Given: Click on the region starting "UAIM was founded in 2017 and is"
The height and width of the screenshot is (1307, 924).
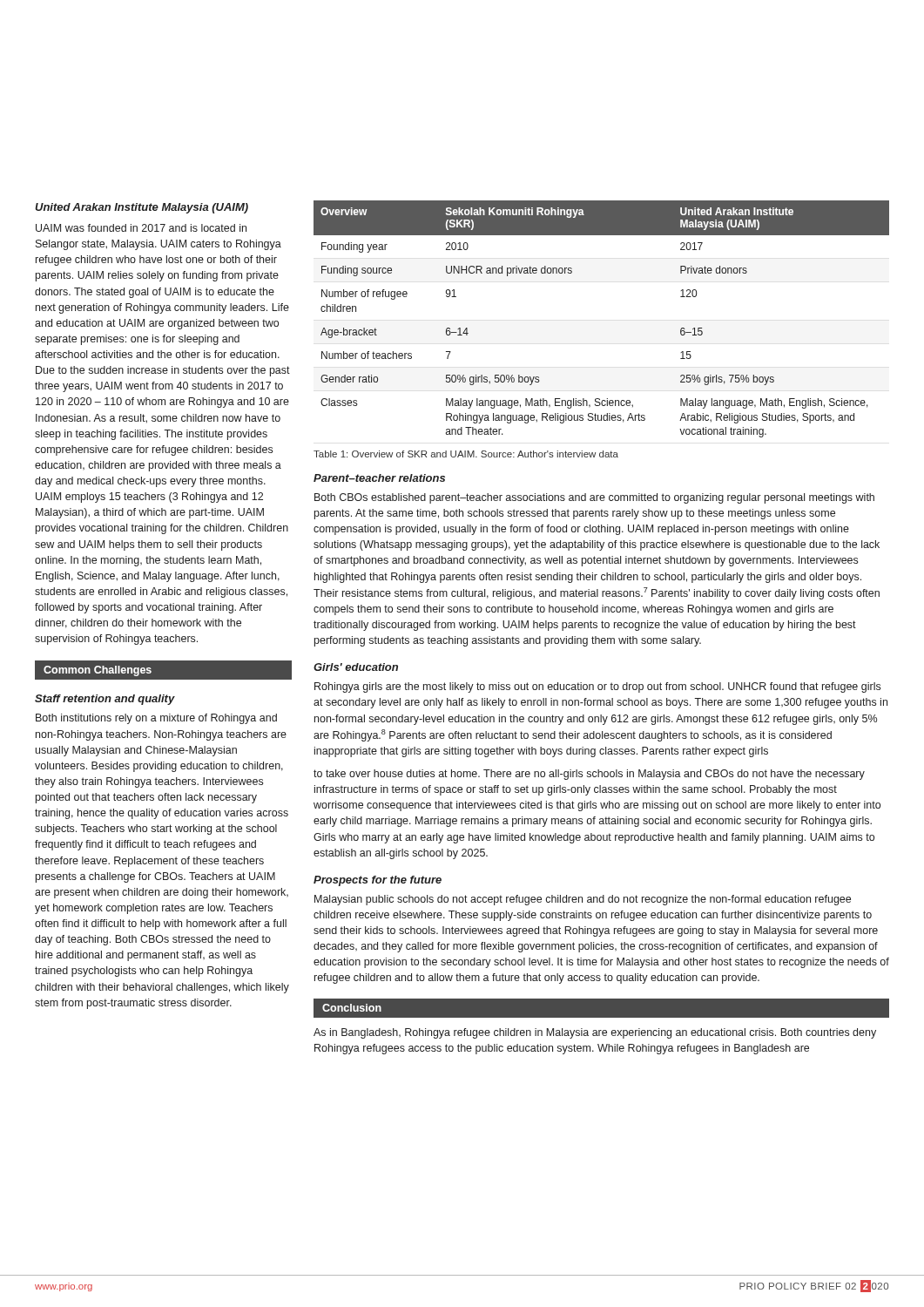Looking at the screenshot, I should pos(163,434).
